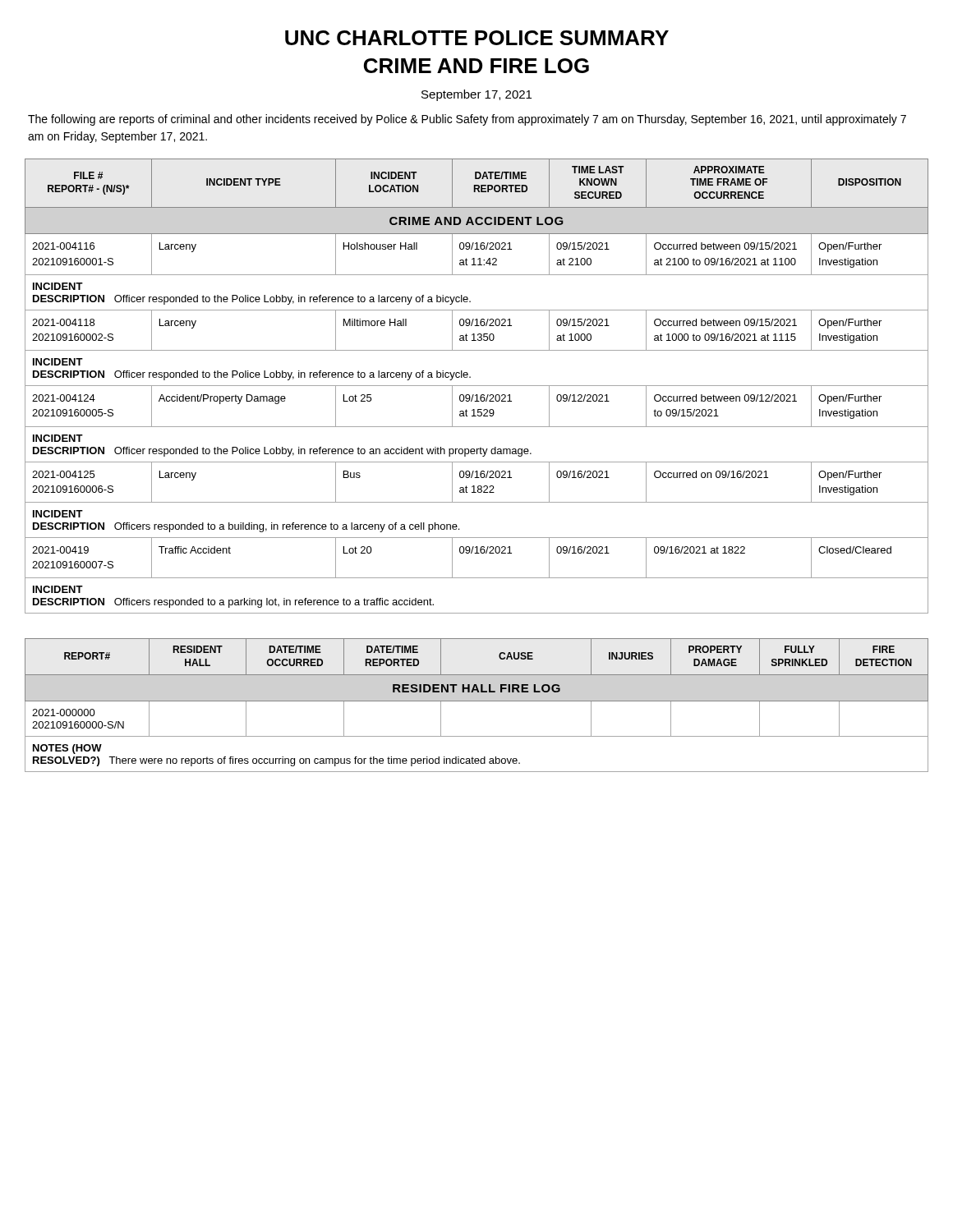This screenshot has width=953, height=1232.
Task: Select the text block starting "The following are reports of criminal and"
Action: 467,127
